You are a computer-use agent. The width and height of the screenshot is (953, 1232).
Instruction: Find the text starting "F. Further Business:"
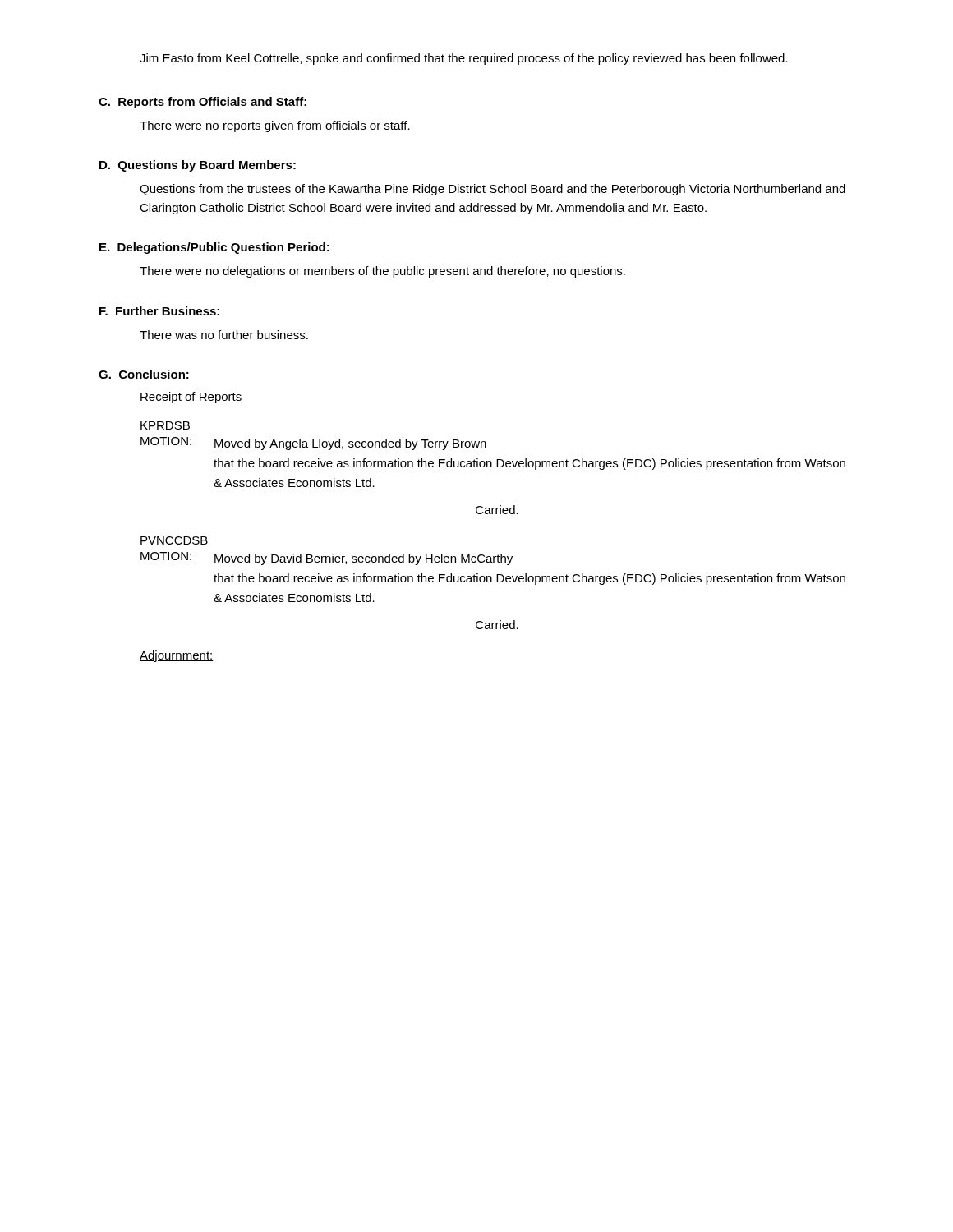click(159, 310)
